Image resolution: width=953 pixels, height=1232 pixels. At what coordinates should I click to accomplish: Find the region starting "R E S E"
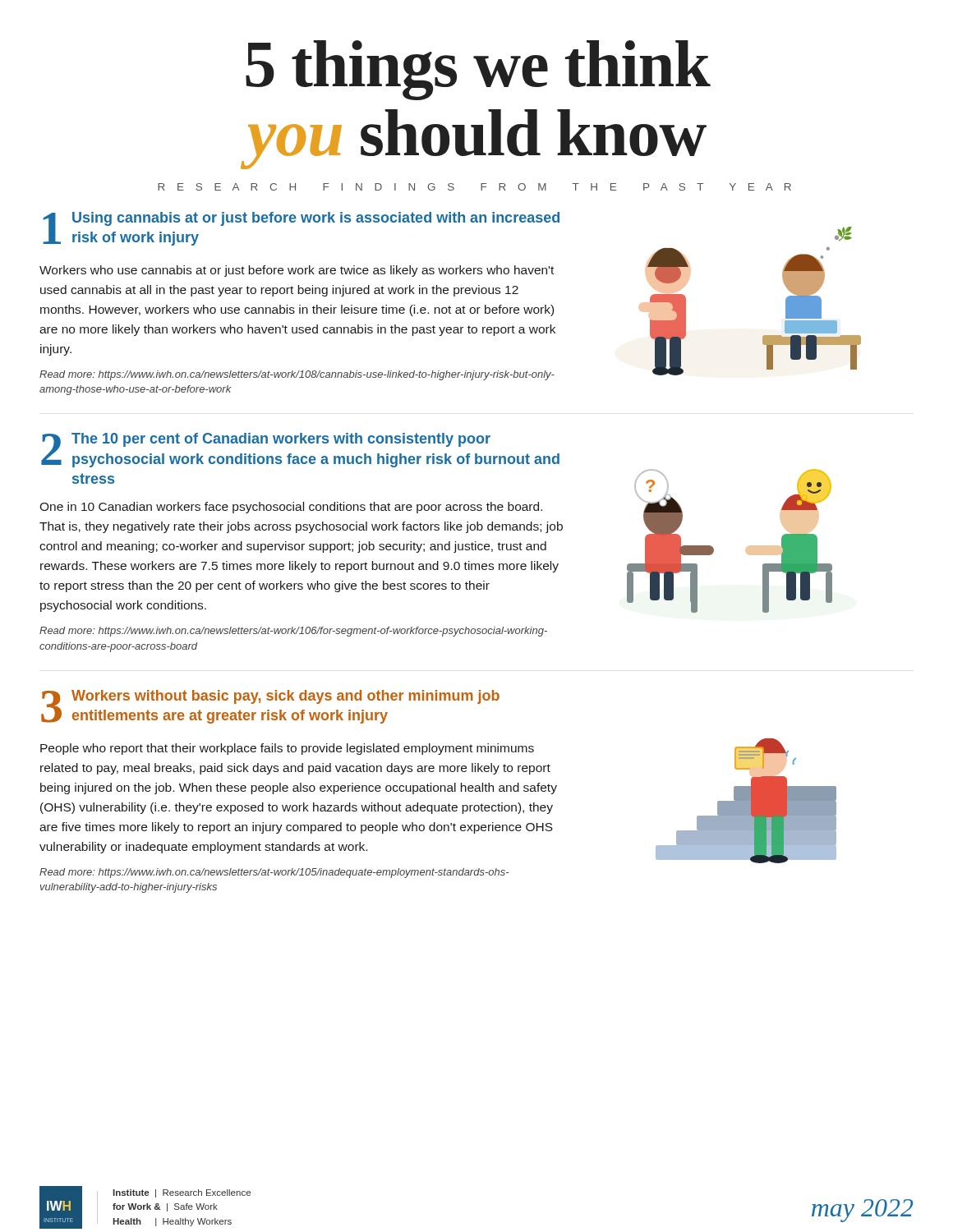click(476, 187)
